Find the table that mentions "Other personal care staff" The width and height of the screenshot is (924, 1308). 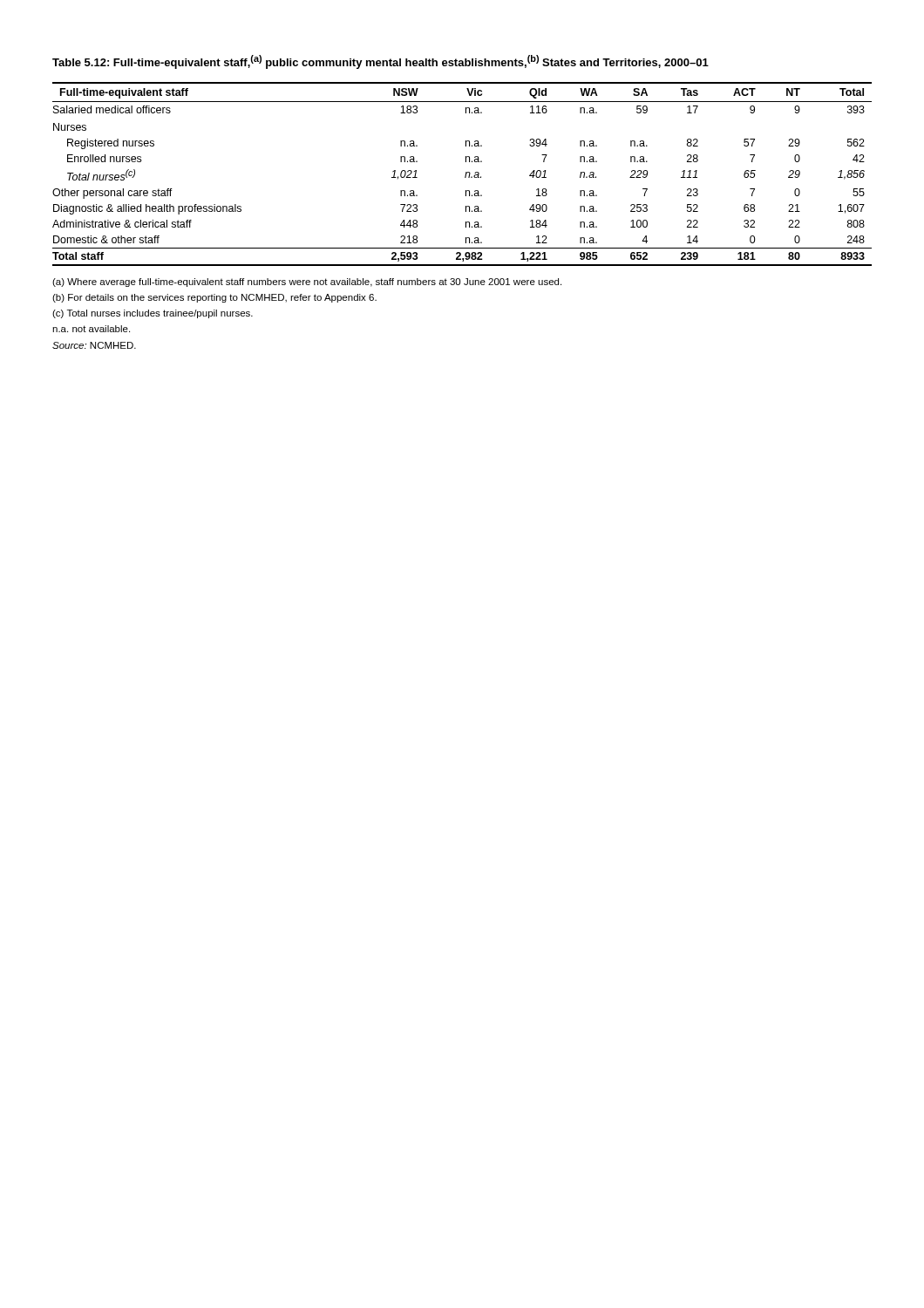tap(462, 174)
